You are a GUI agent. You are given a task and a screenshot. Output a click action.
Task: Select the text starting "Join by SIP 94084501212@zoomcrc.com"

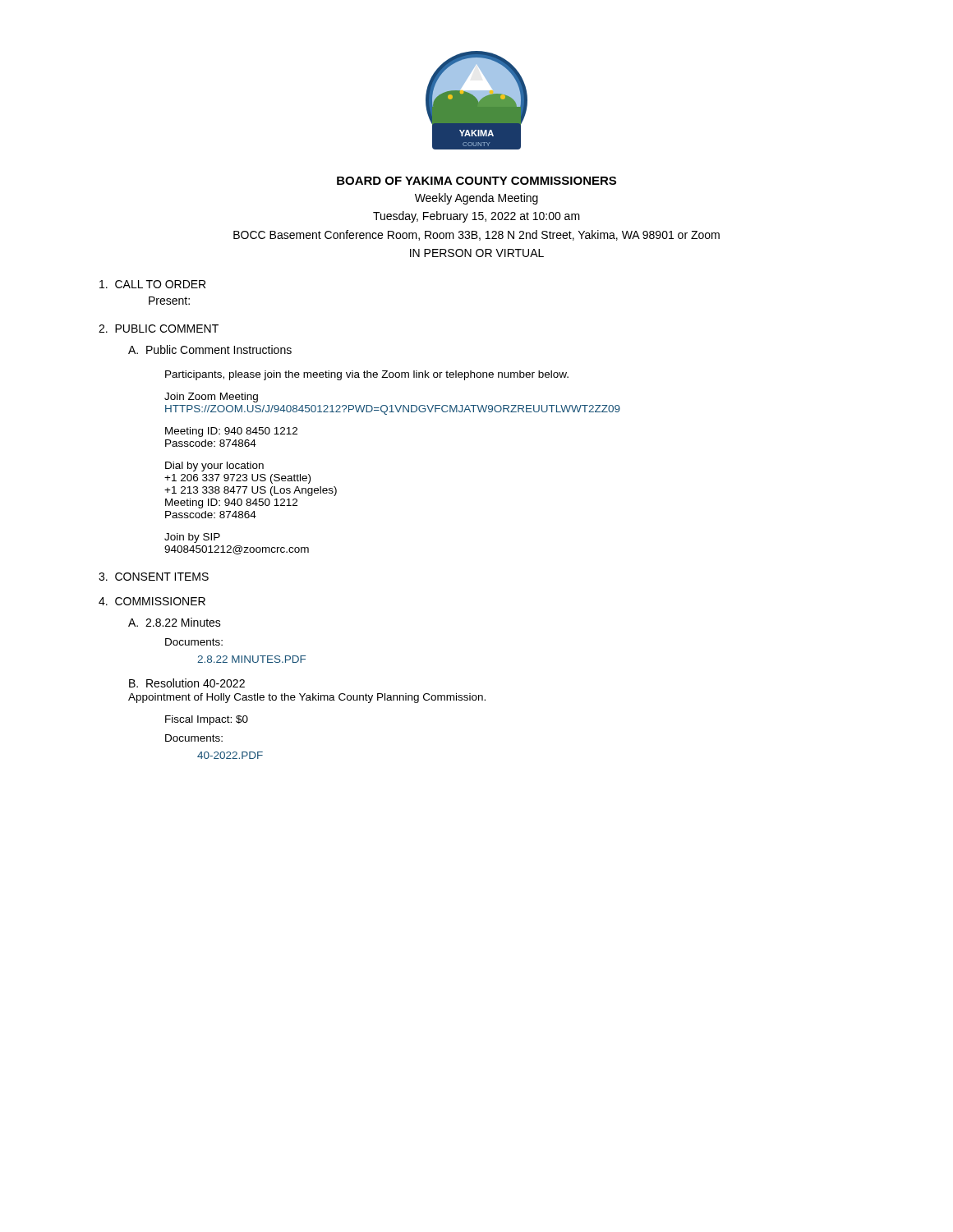pos(237,543)
